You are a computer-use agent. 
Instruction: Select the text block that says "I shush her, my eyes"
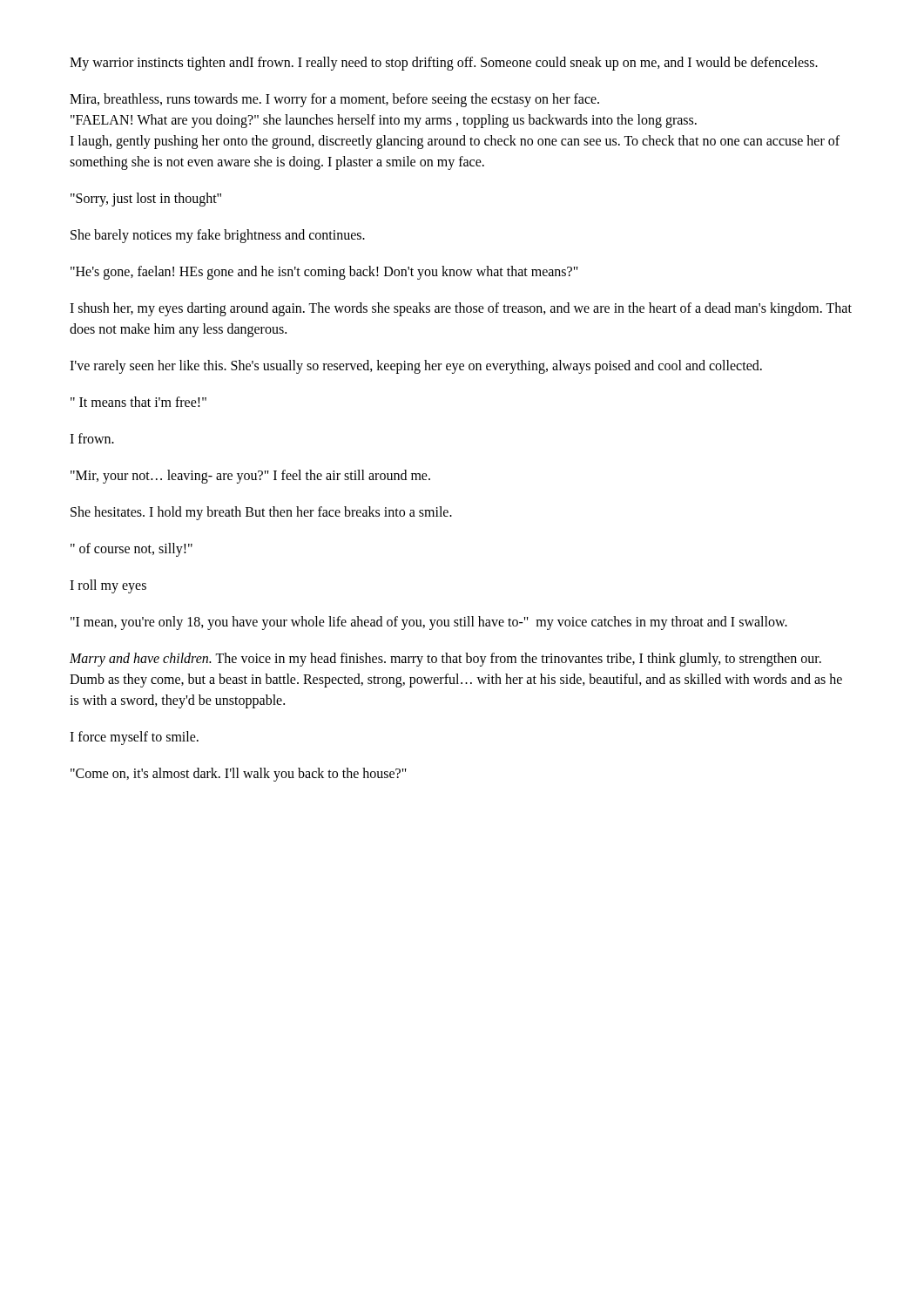[x=461, y=318]
